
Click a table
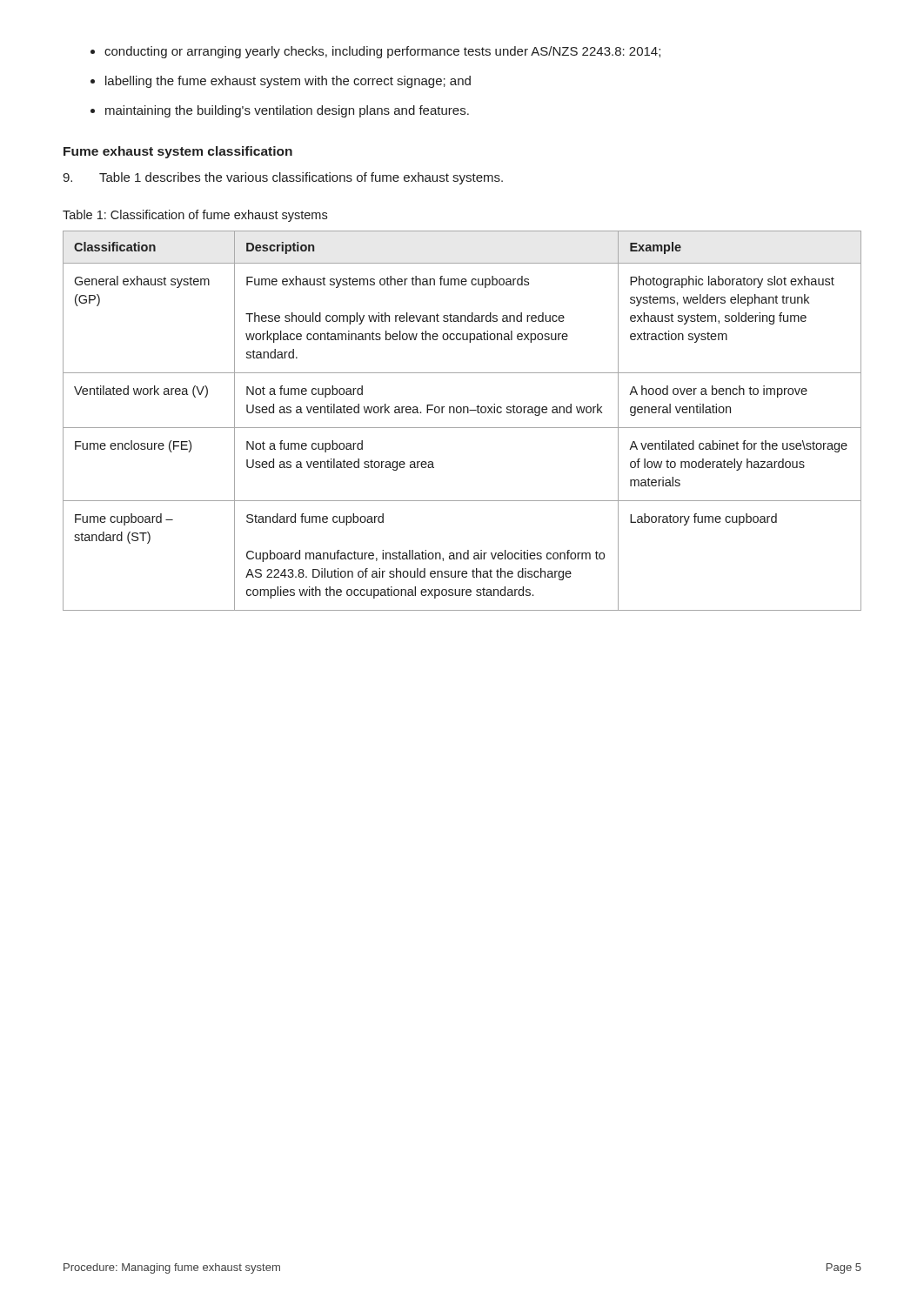[x=462, y=421]
